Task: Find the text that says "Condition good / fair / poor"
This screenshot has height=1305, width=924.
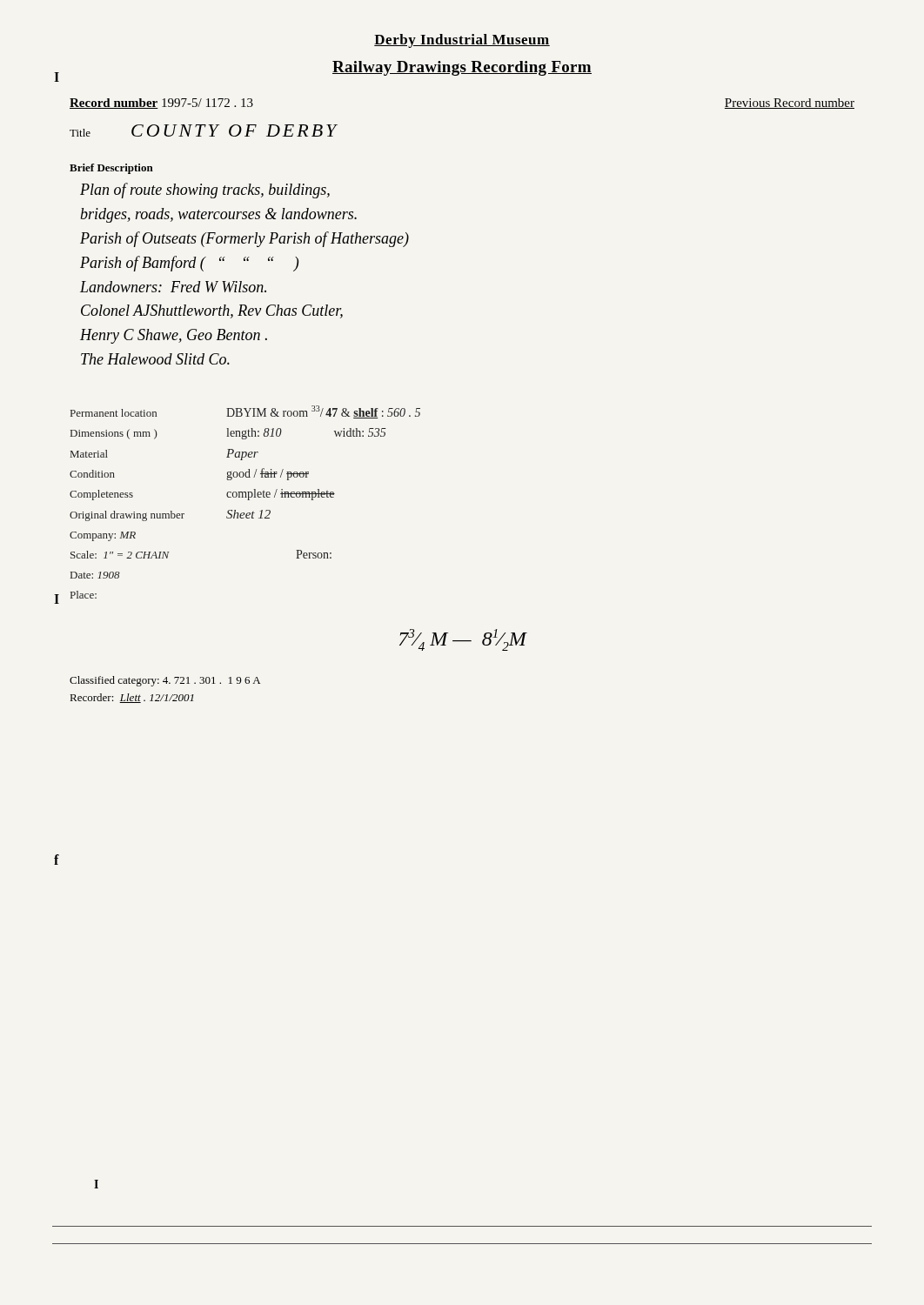Action: (x=91, y=473)
